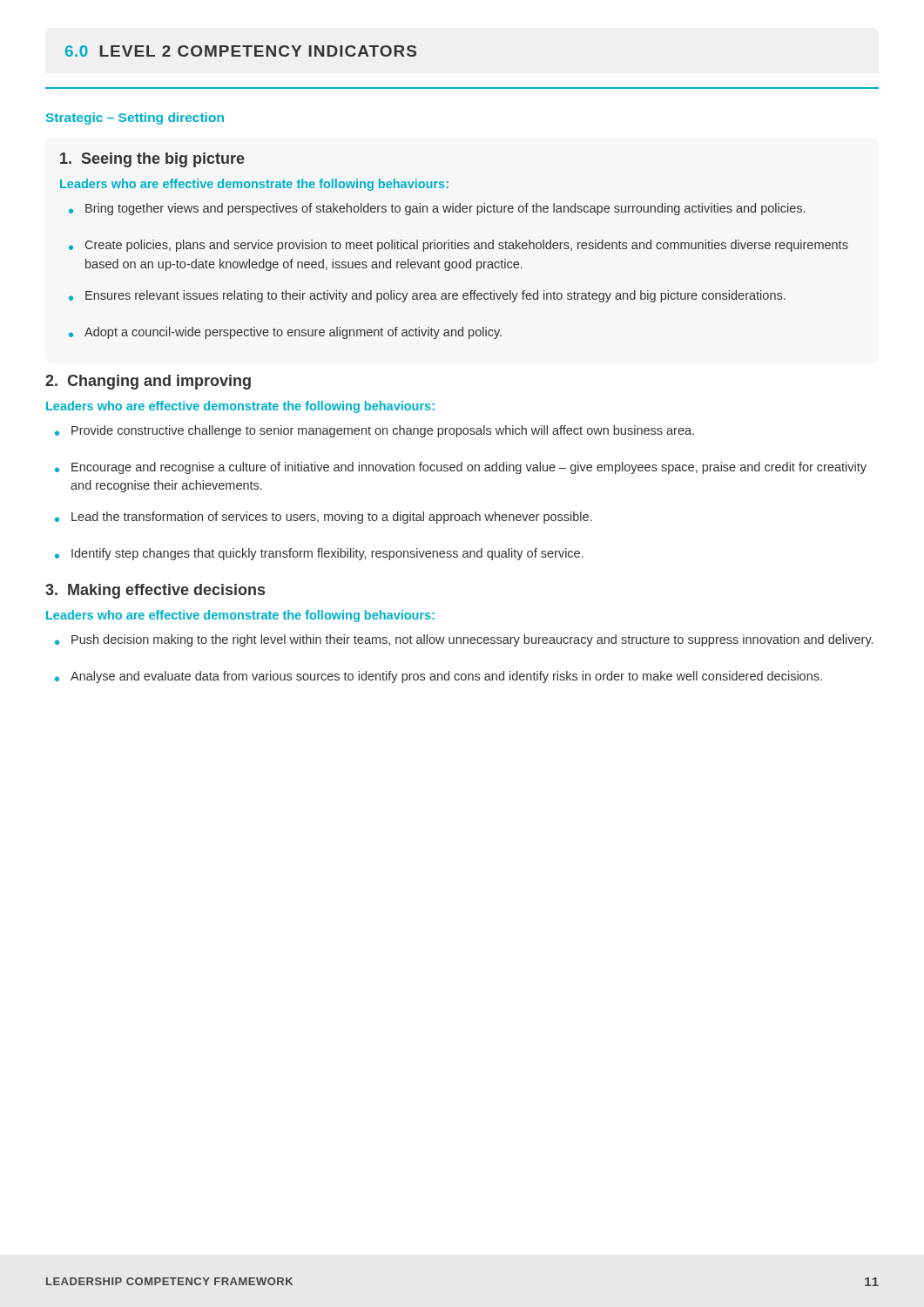Point to the block beginning "•Ensures relevant issues relating to their"

coord(427,298)
